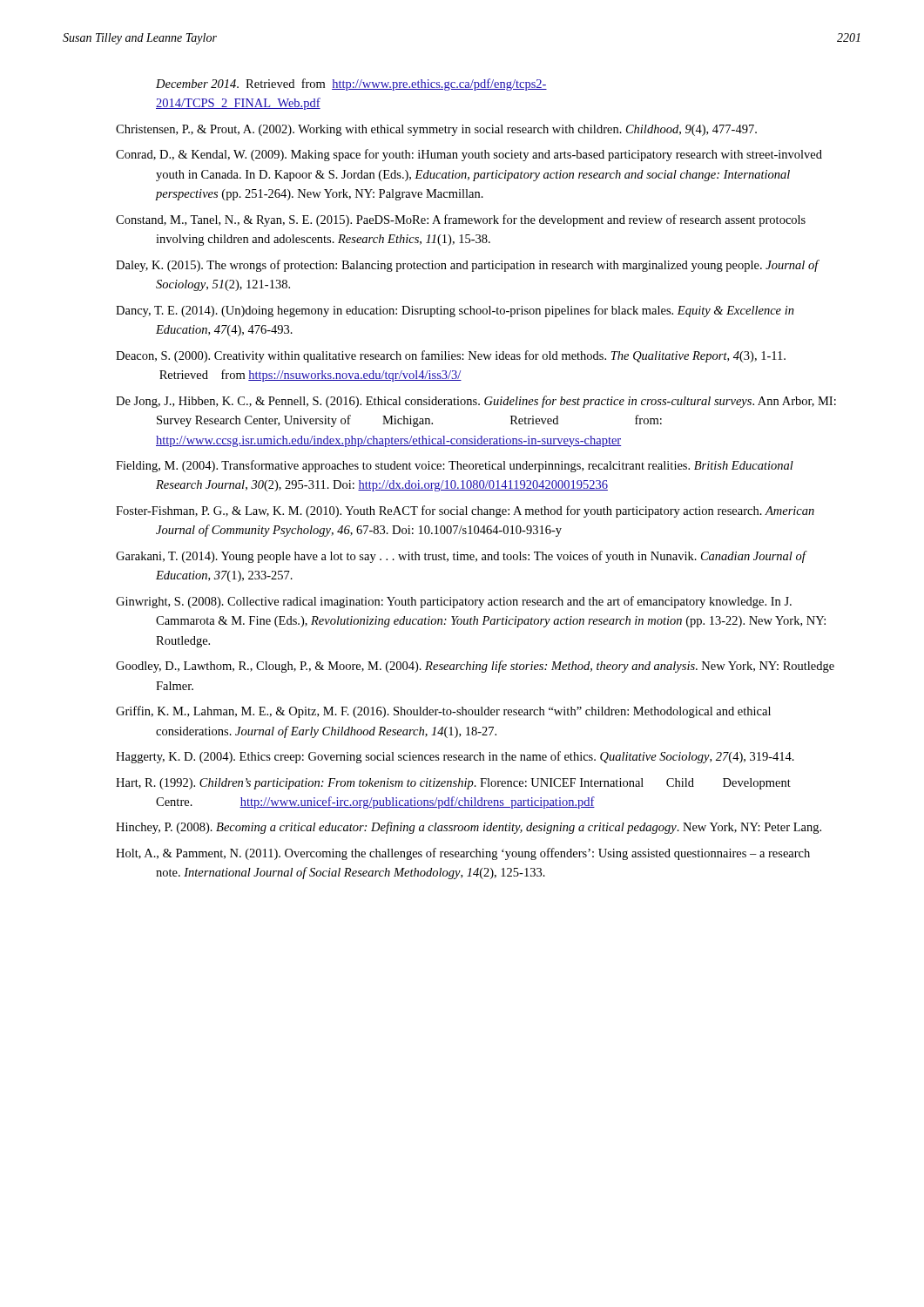Click on the list item containing "Holt, A., & Pamment,"

pyautogui.click(x=463, y=863)
